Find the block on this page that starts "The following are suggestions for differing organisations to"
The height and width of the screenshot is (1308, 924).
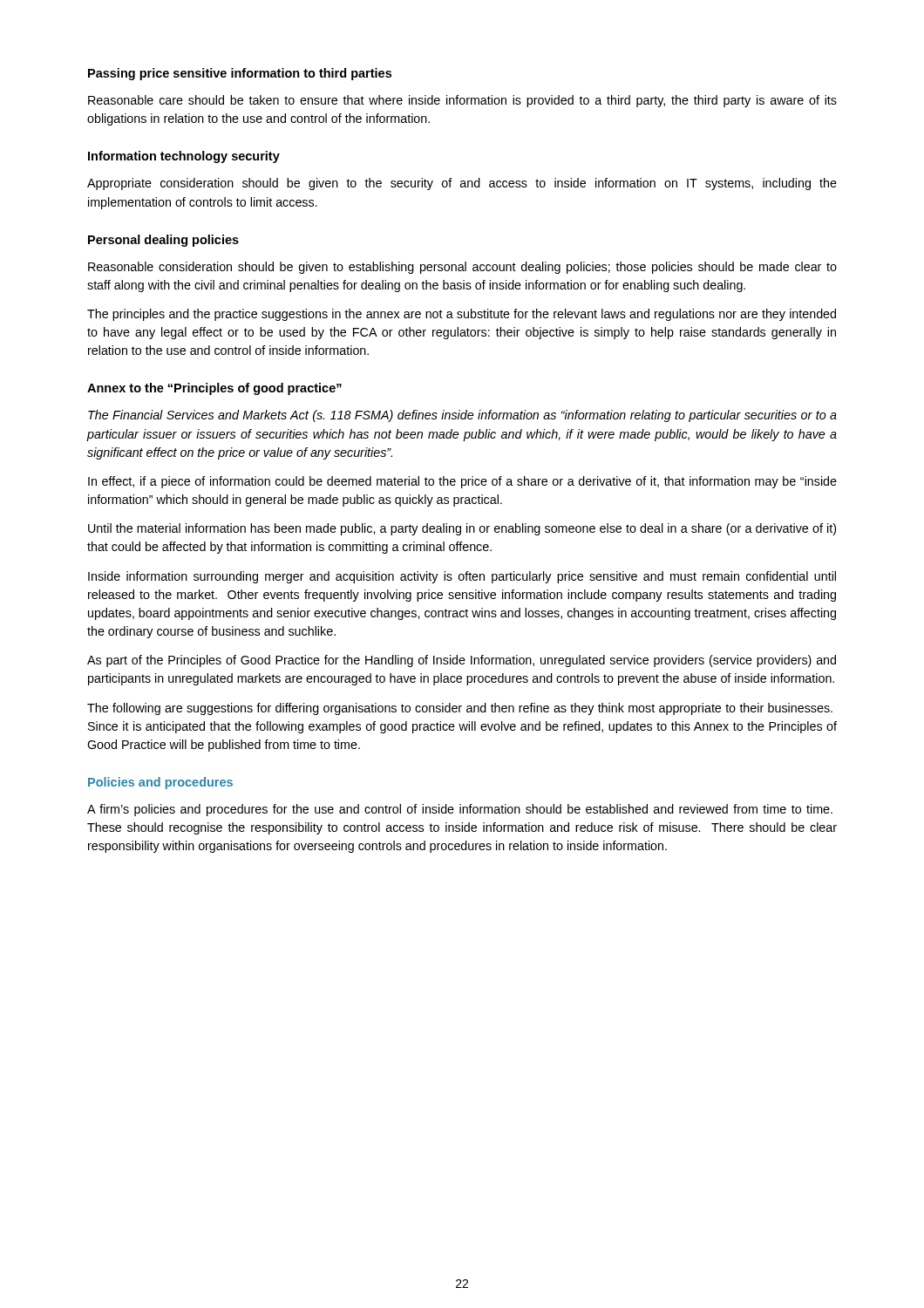(462, 726)
